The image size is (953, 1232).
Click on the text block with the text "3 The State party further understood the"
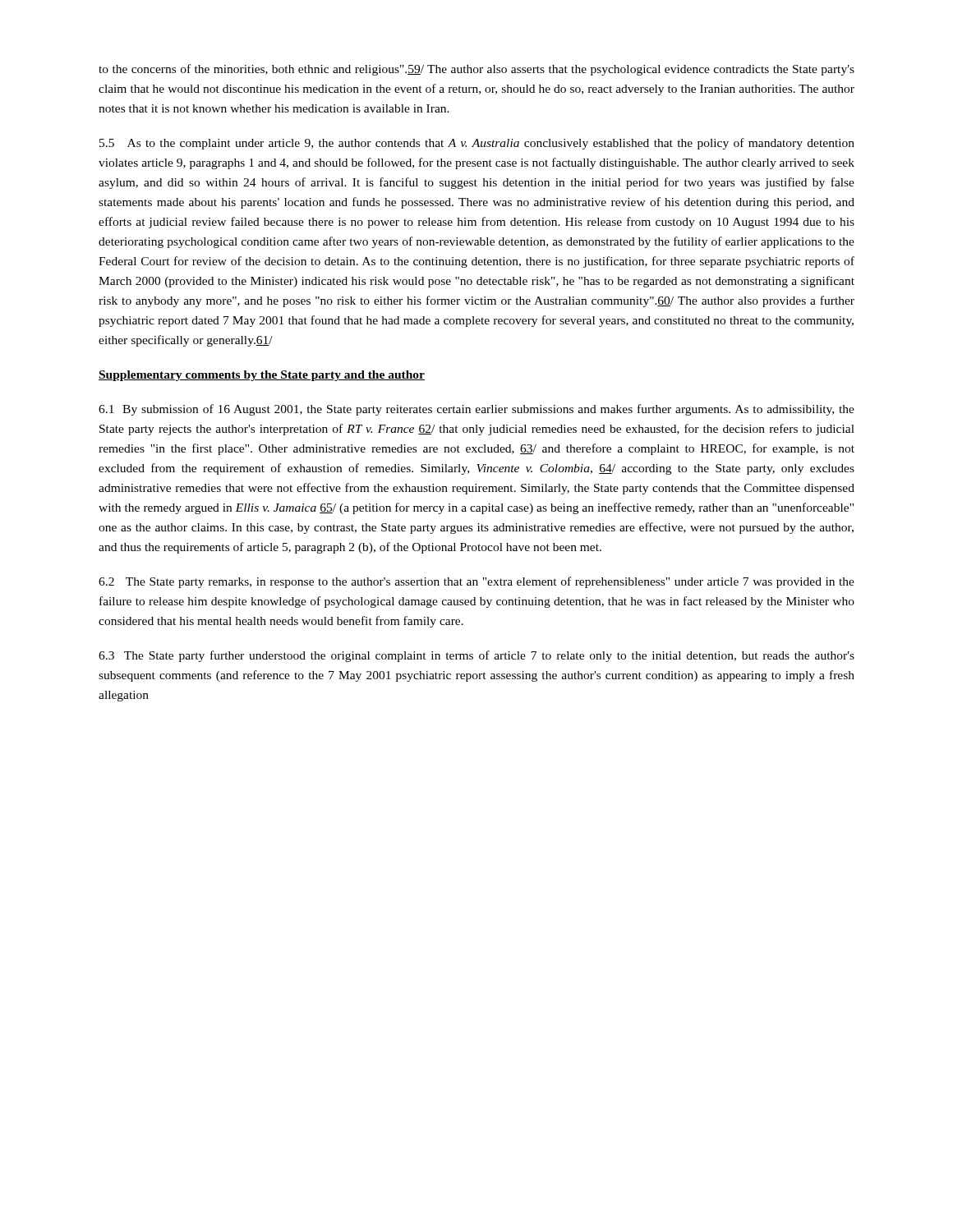tap(476, 676)
